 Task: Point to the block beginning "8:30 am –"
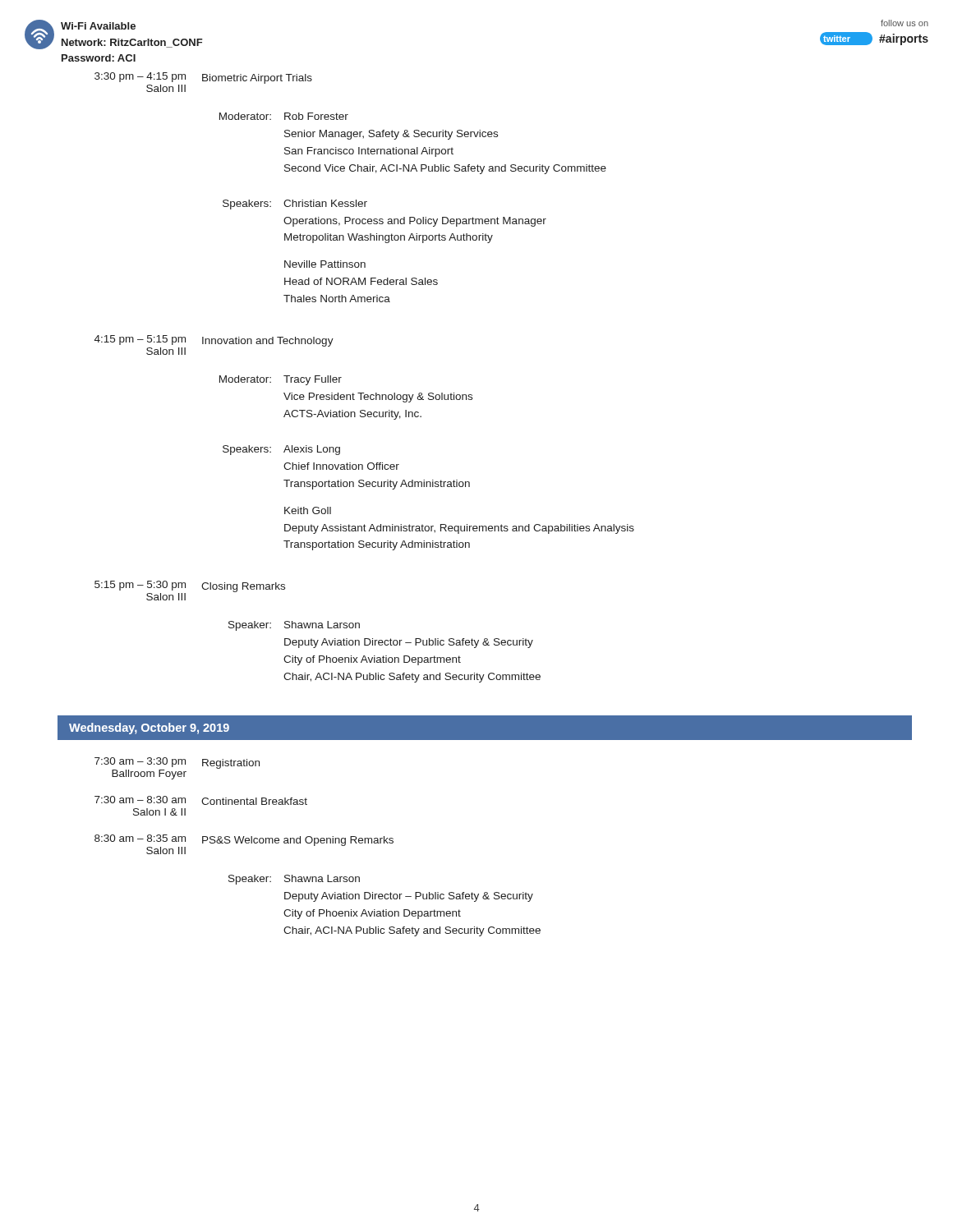[244, 844]
